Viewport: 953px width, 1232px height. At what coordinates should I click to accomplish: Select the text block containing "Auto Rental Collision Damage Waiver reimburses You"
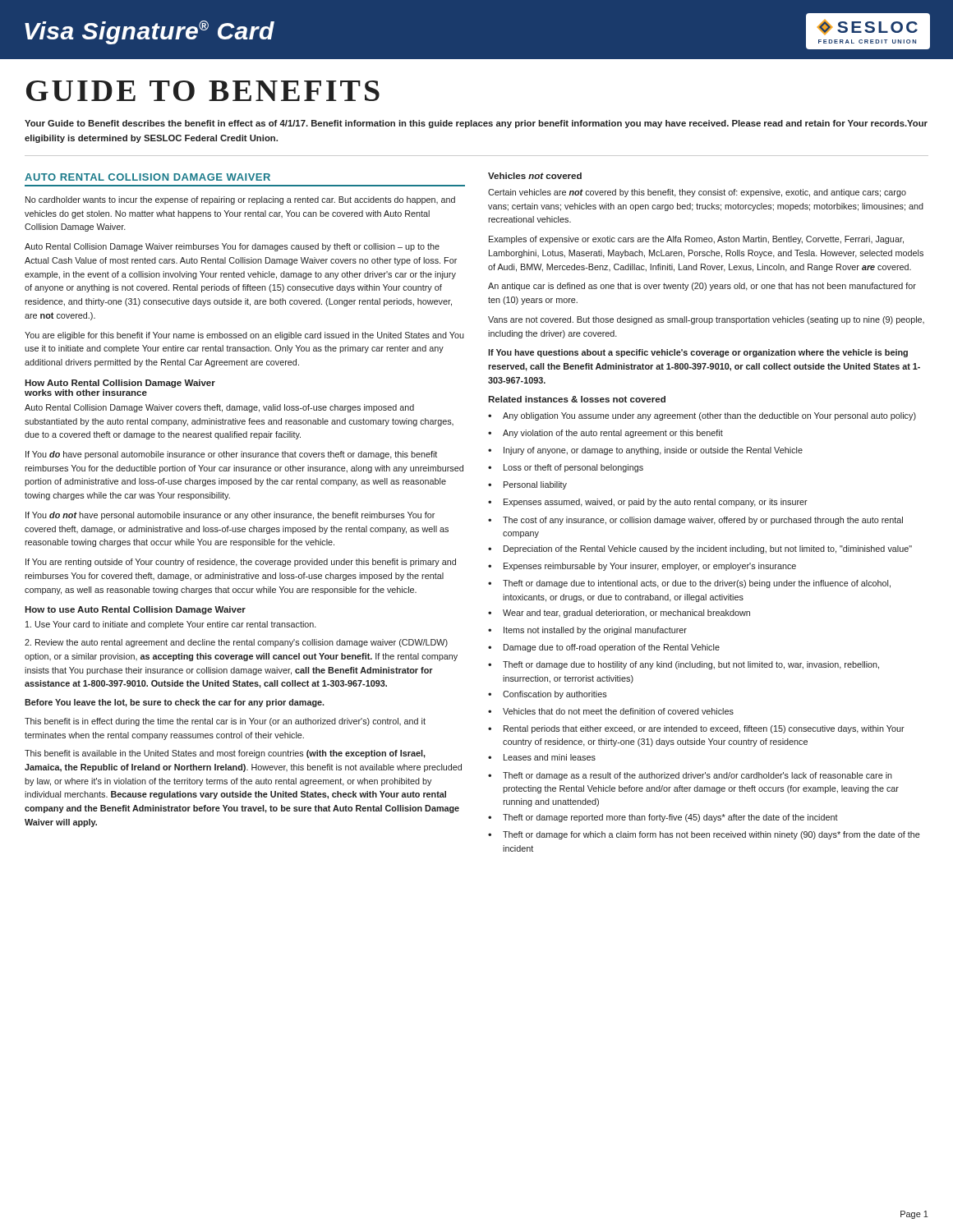pos(241,281)
